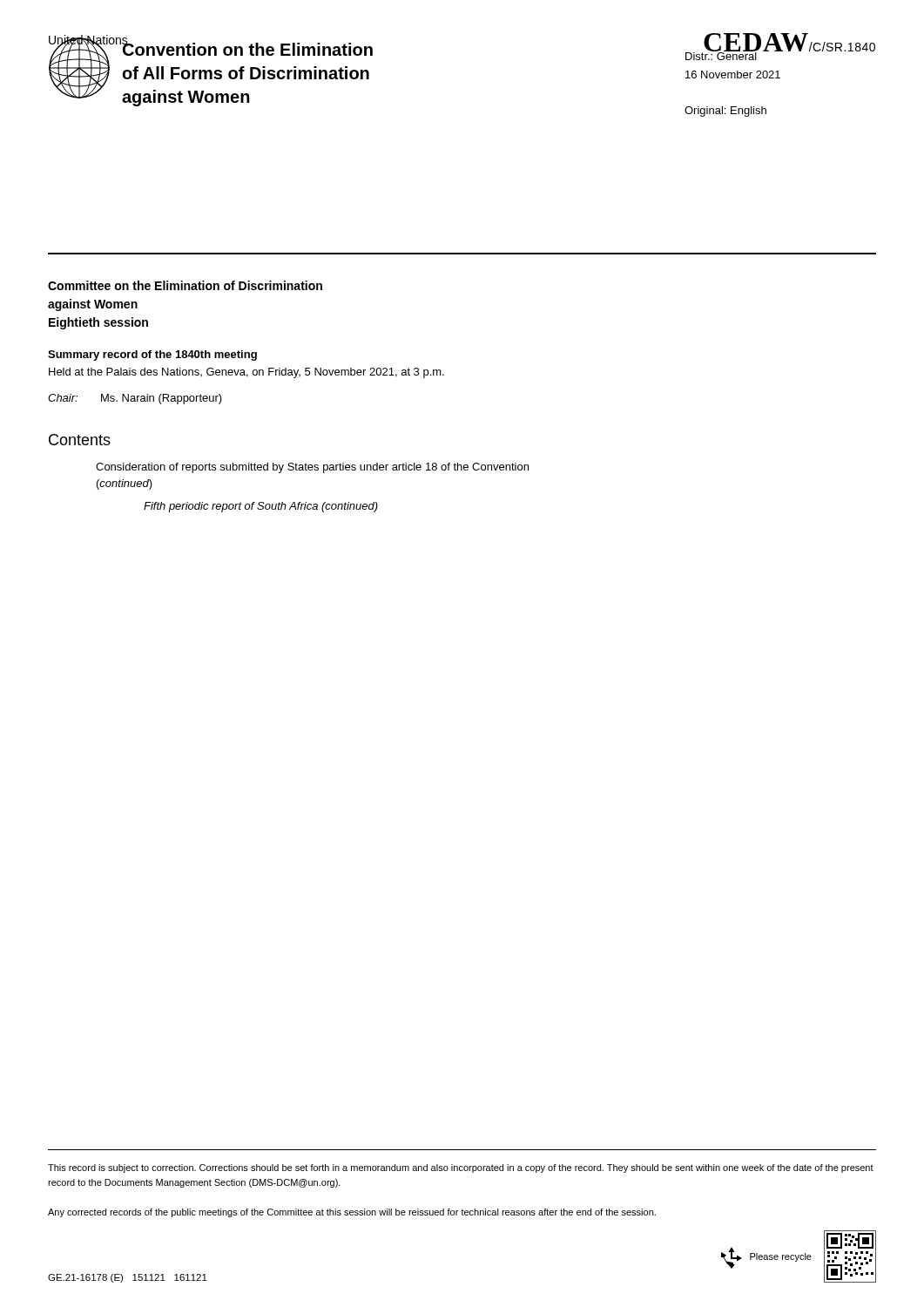Where is the title that starts "Convention on the"?

coord(248,73)
